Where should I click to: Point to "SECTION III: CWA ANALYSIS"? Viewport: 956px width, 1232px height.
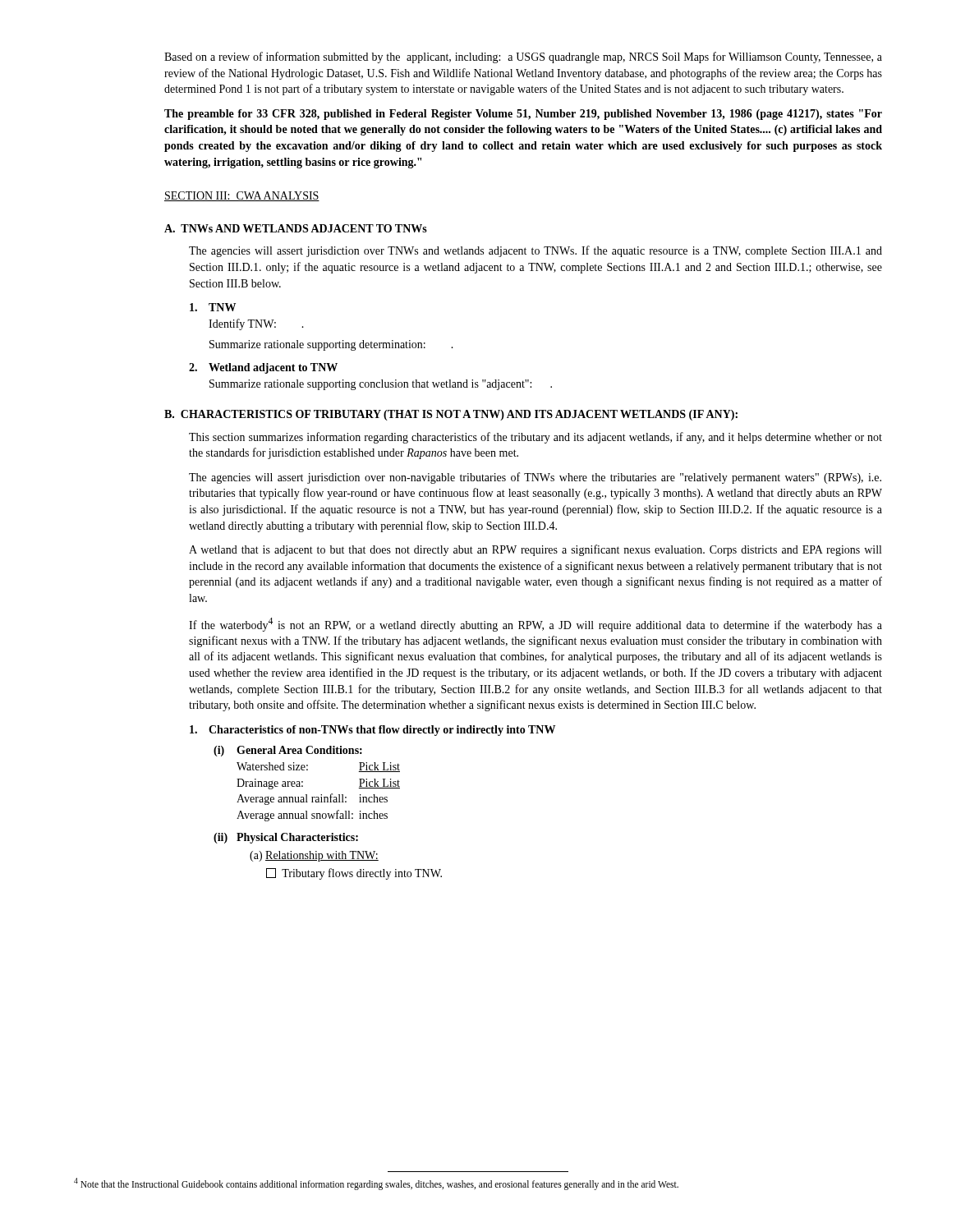coord(242,196)
